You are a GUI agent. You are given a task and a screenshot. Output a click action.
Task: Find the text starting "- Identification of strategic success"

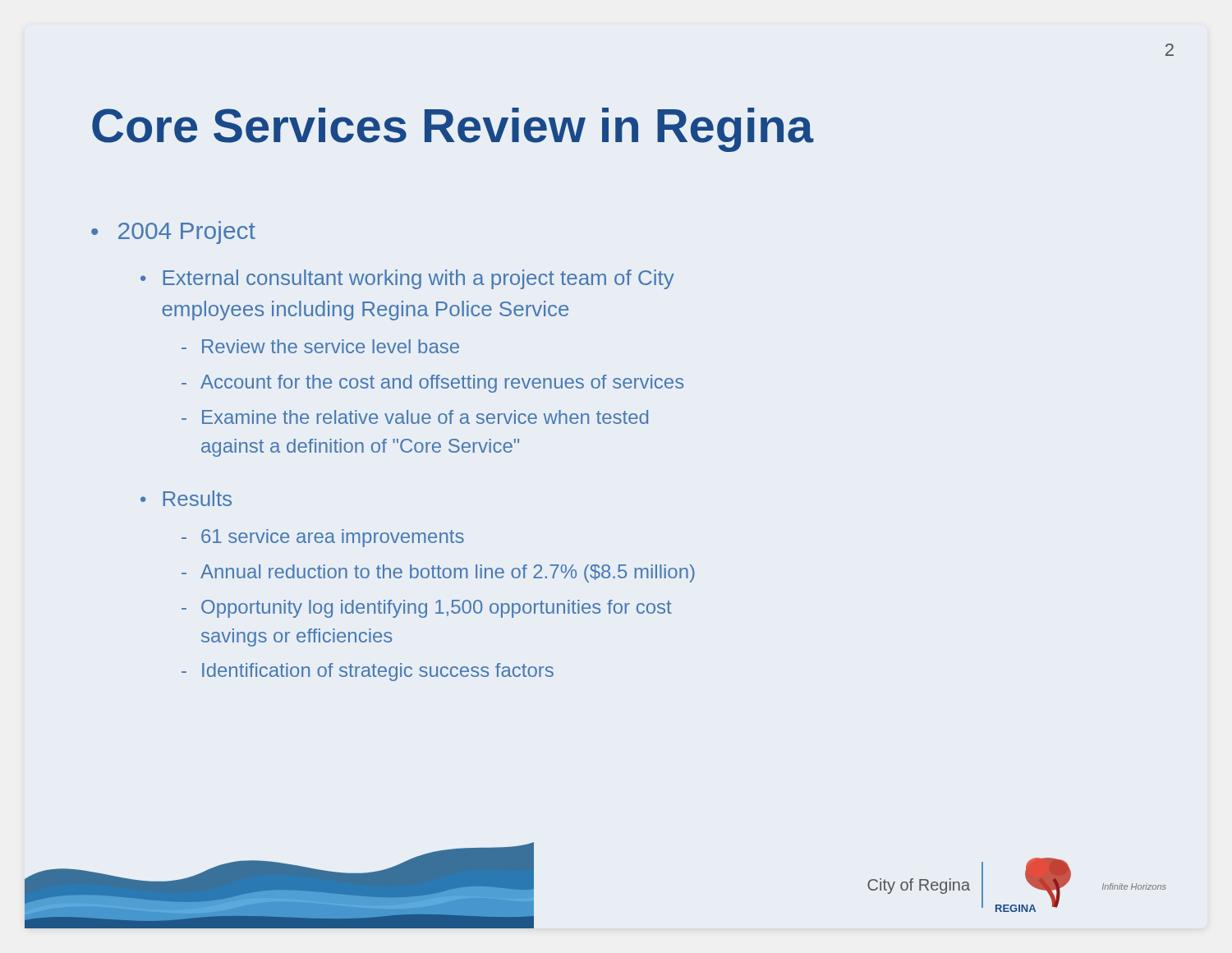coord(368,671)
